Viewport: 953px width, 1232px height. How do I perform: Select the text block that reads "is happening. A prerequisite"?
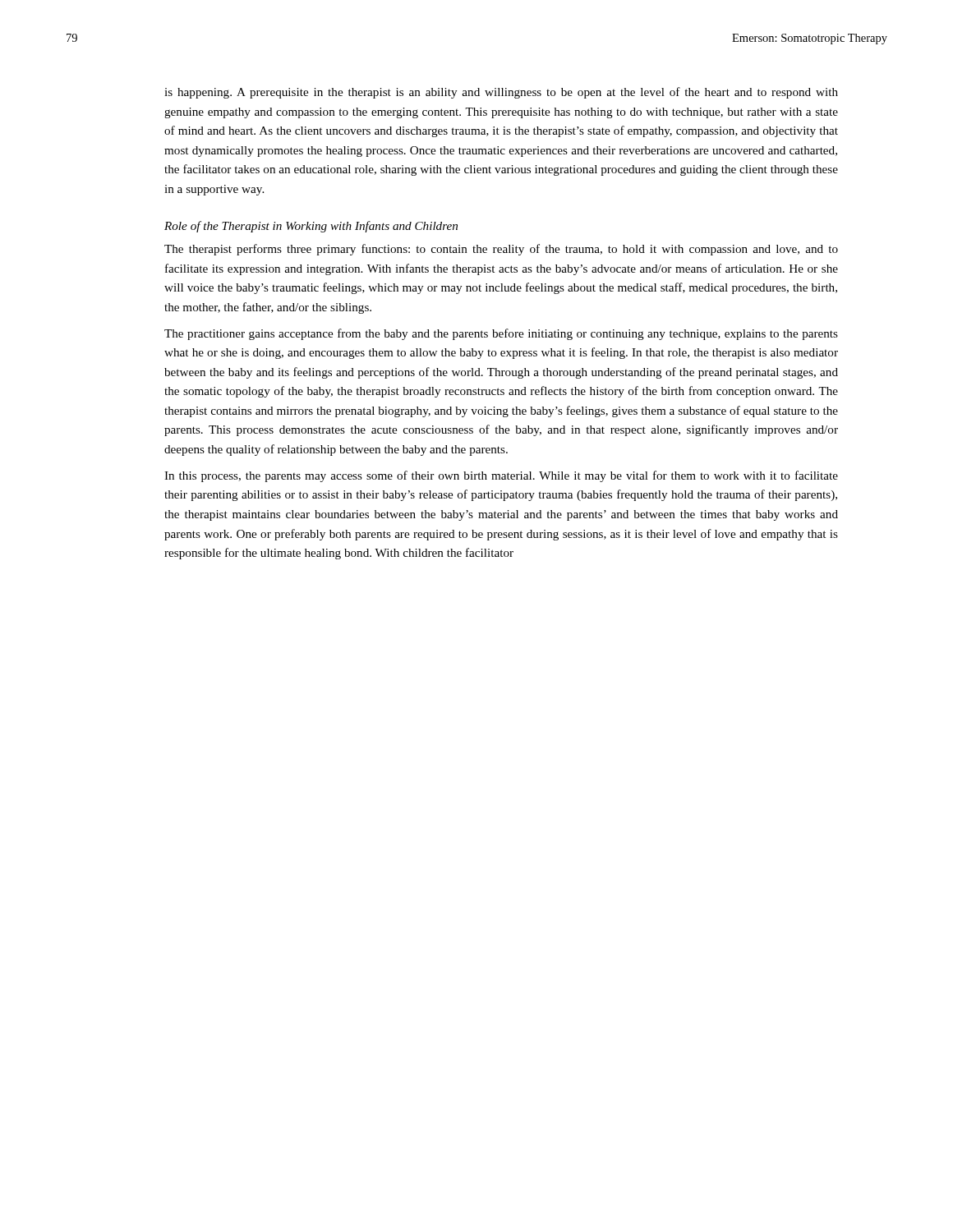click(501, 140)
